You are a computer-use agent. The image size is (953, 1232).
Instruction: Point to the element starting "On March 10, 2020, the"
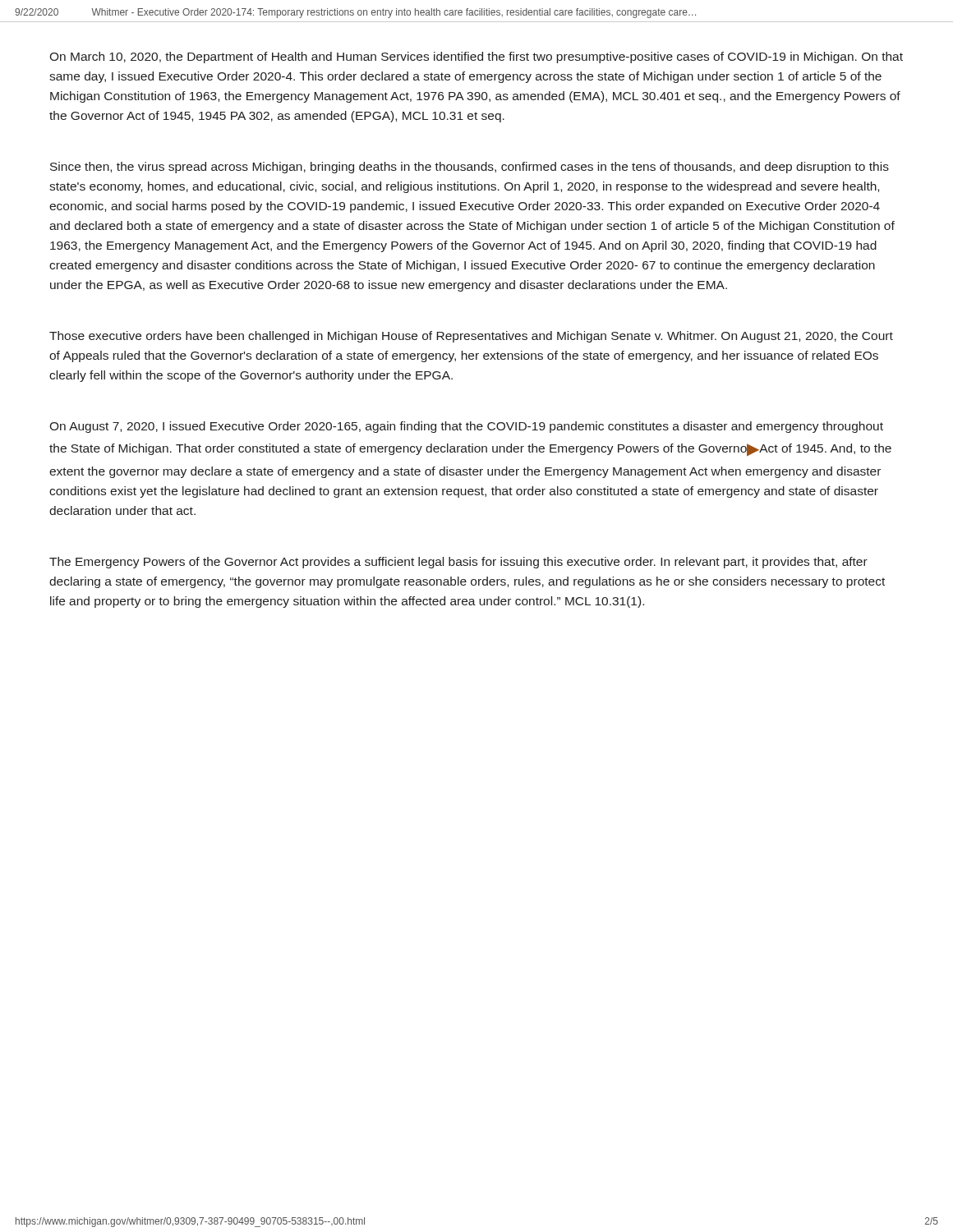click(476, 86)
